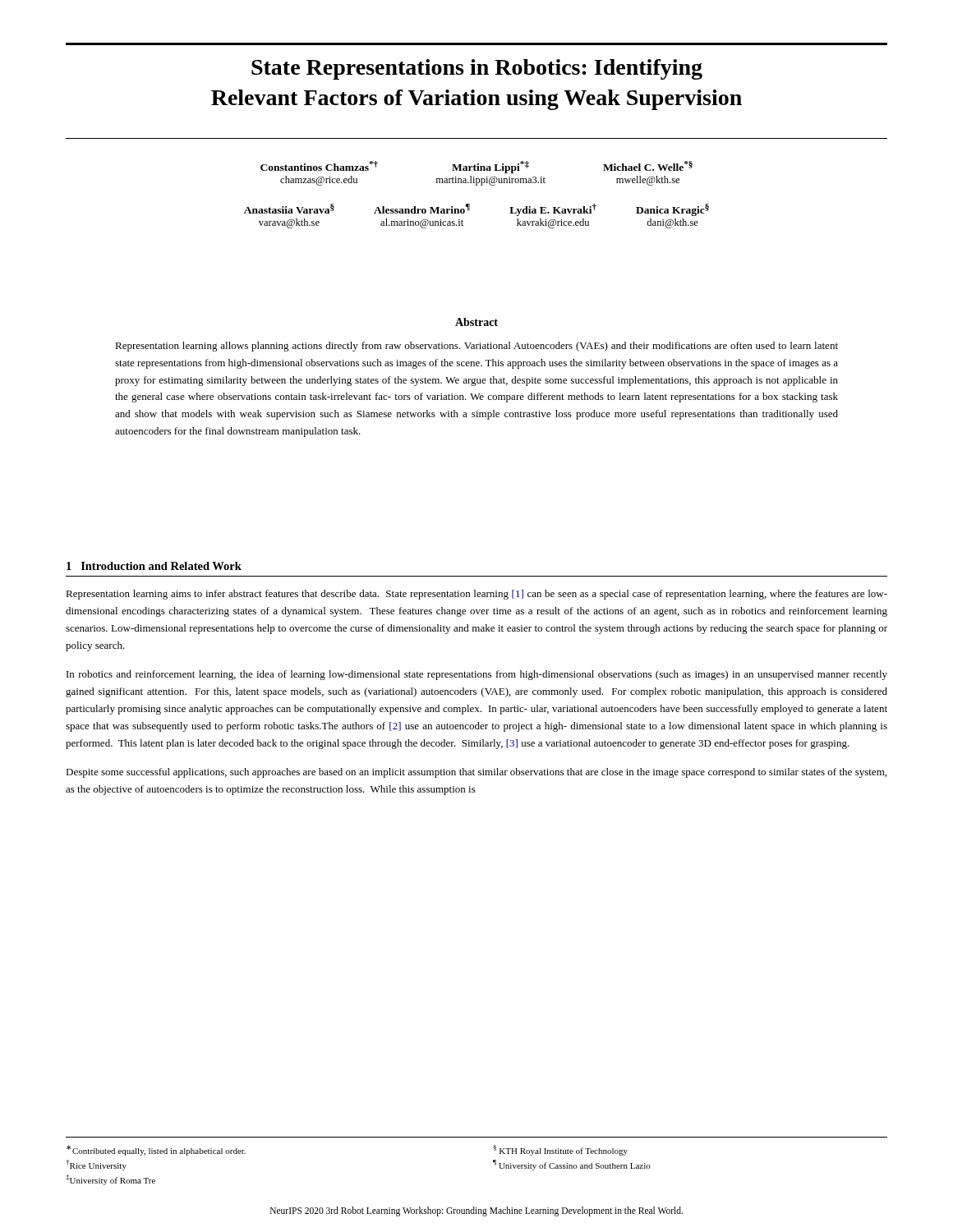Click the passage that begins "In robotics and reinforcement learning, the idea of"

476,709
